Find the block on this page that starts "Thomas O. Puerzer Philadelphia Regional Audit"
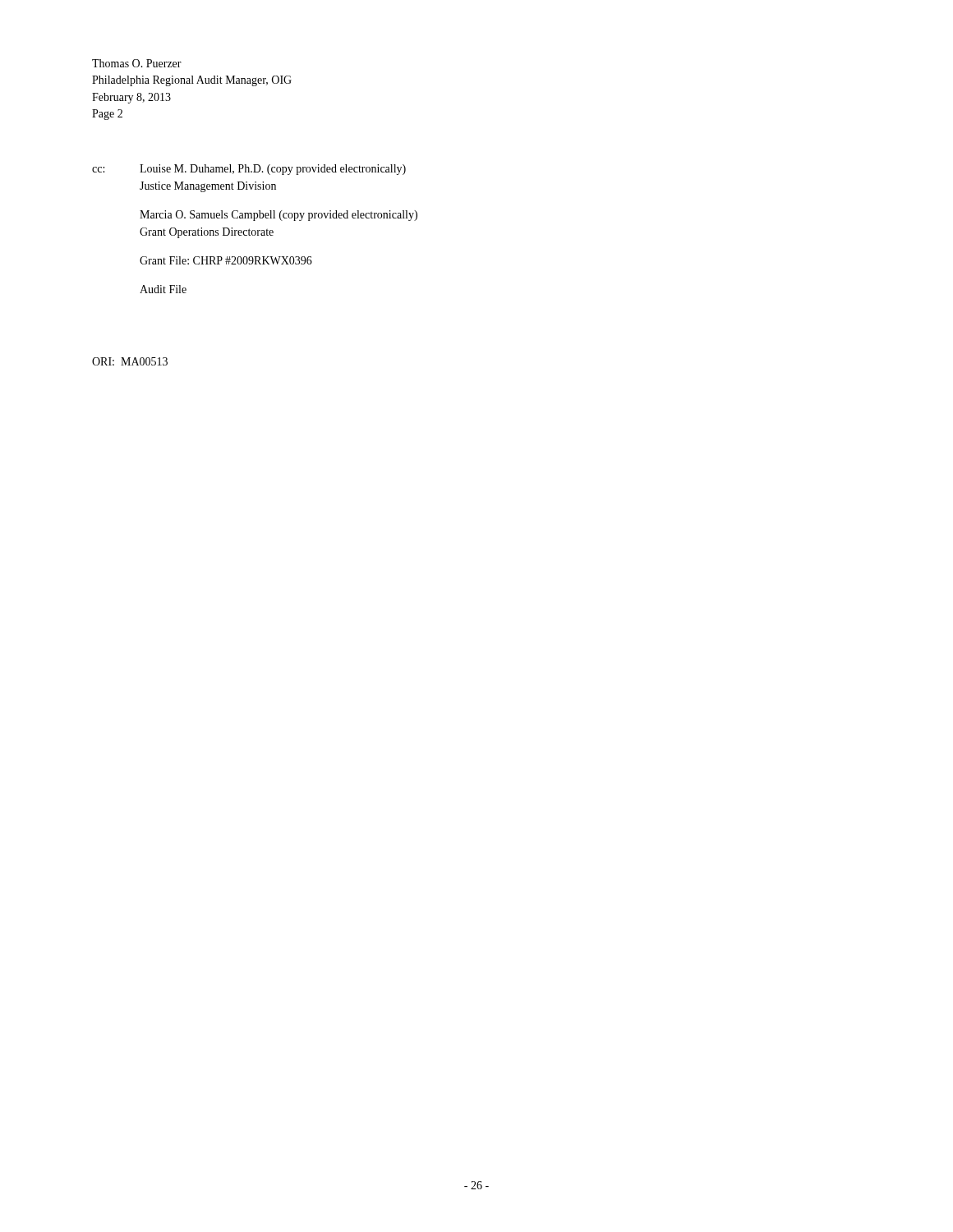 coord(192,89)
